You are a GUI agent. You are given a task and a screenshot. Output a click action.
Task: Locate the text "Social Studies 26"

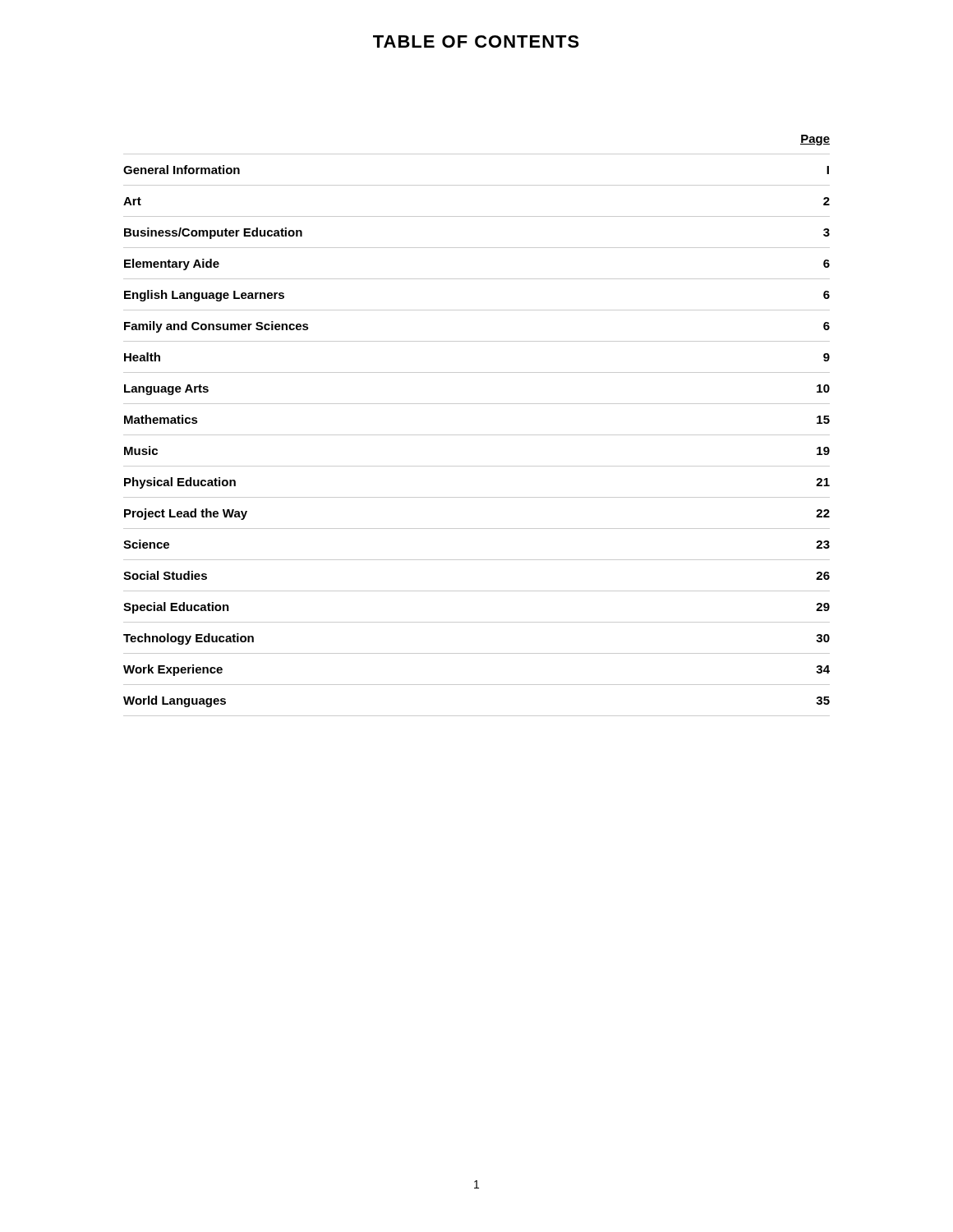click(x=169, y=575)
